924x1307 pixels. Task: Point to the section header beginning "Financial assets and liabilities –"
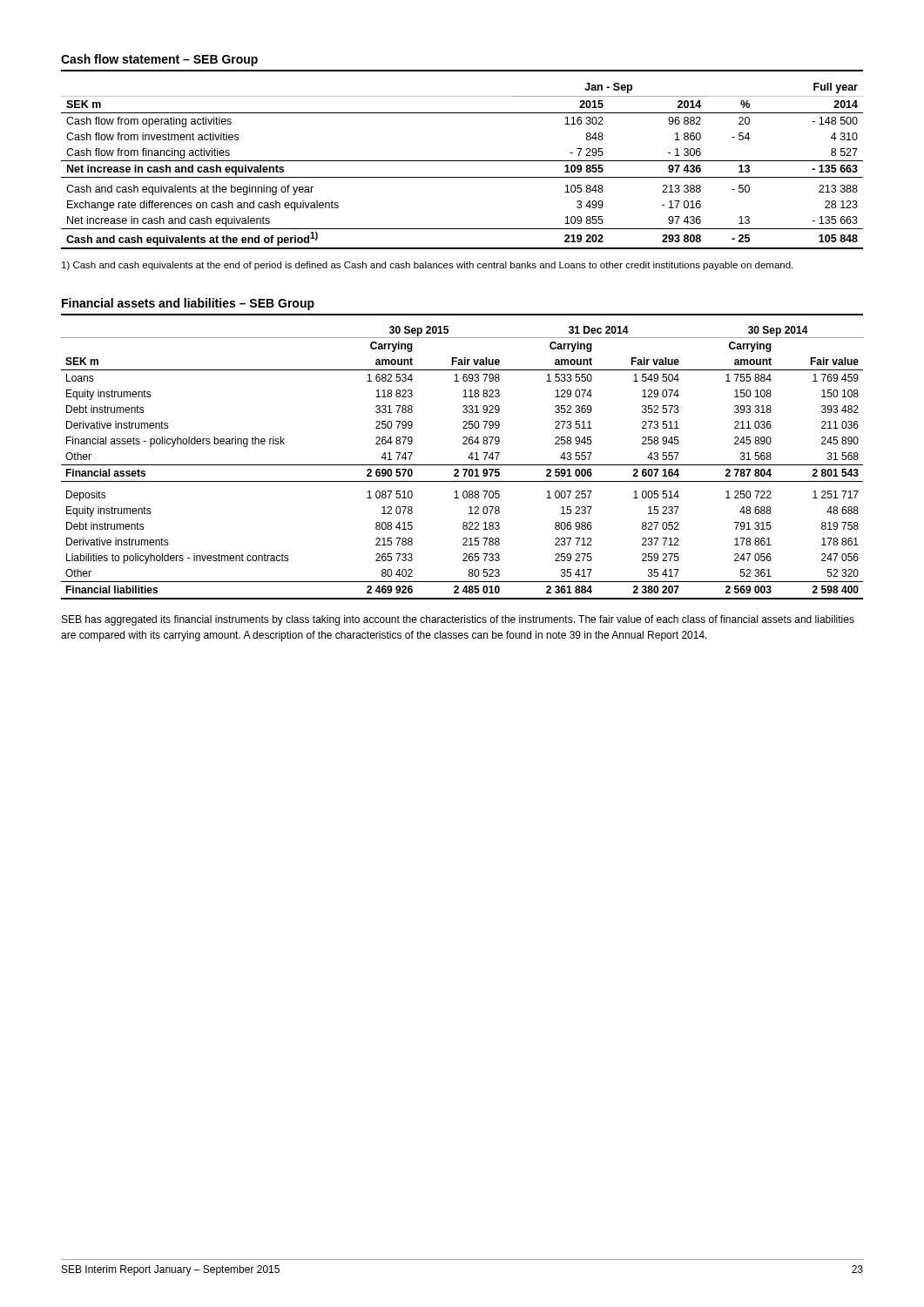point(462,306)
